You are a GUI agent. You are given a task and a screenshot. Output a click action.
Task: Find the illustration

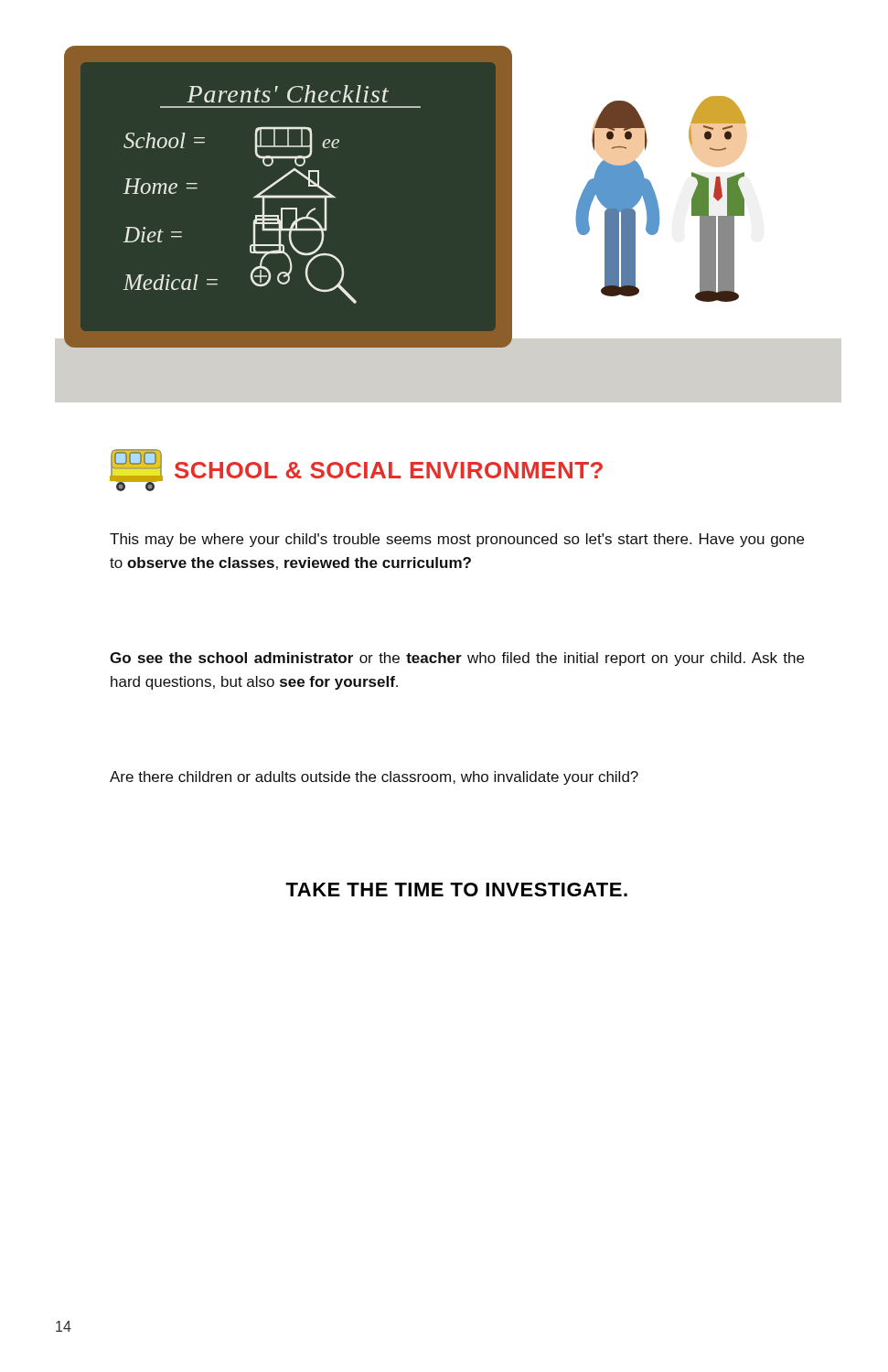(448, 220)
